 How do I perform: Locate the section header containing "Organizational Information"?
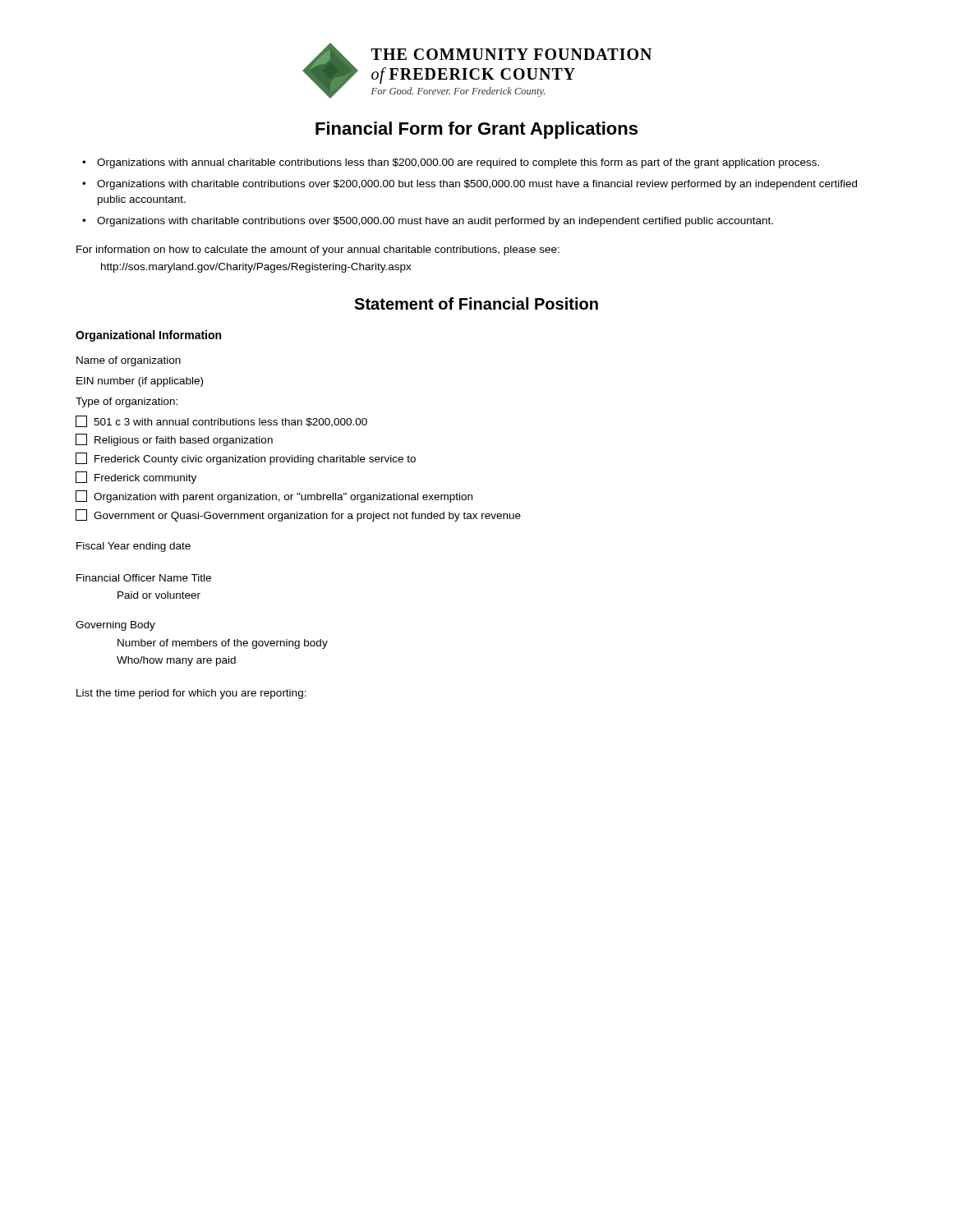point(149,335)
